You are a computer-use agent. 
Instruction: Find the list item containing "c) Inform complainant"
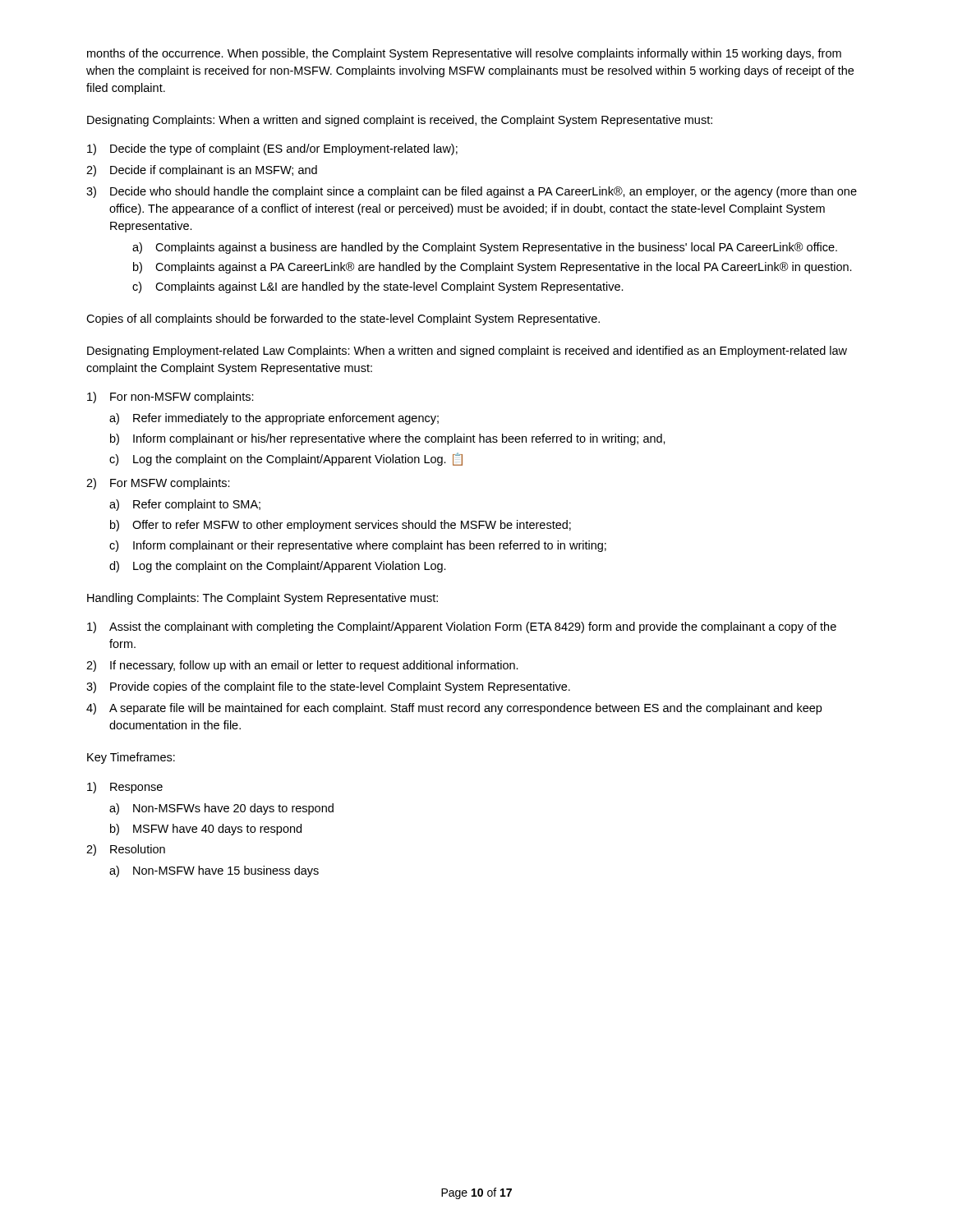coord(488,546)
